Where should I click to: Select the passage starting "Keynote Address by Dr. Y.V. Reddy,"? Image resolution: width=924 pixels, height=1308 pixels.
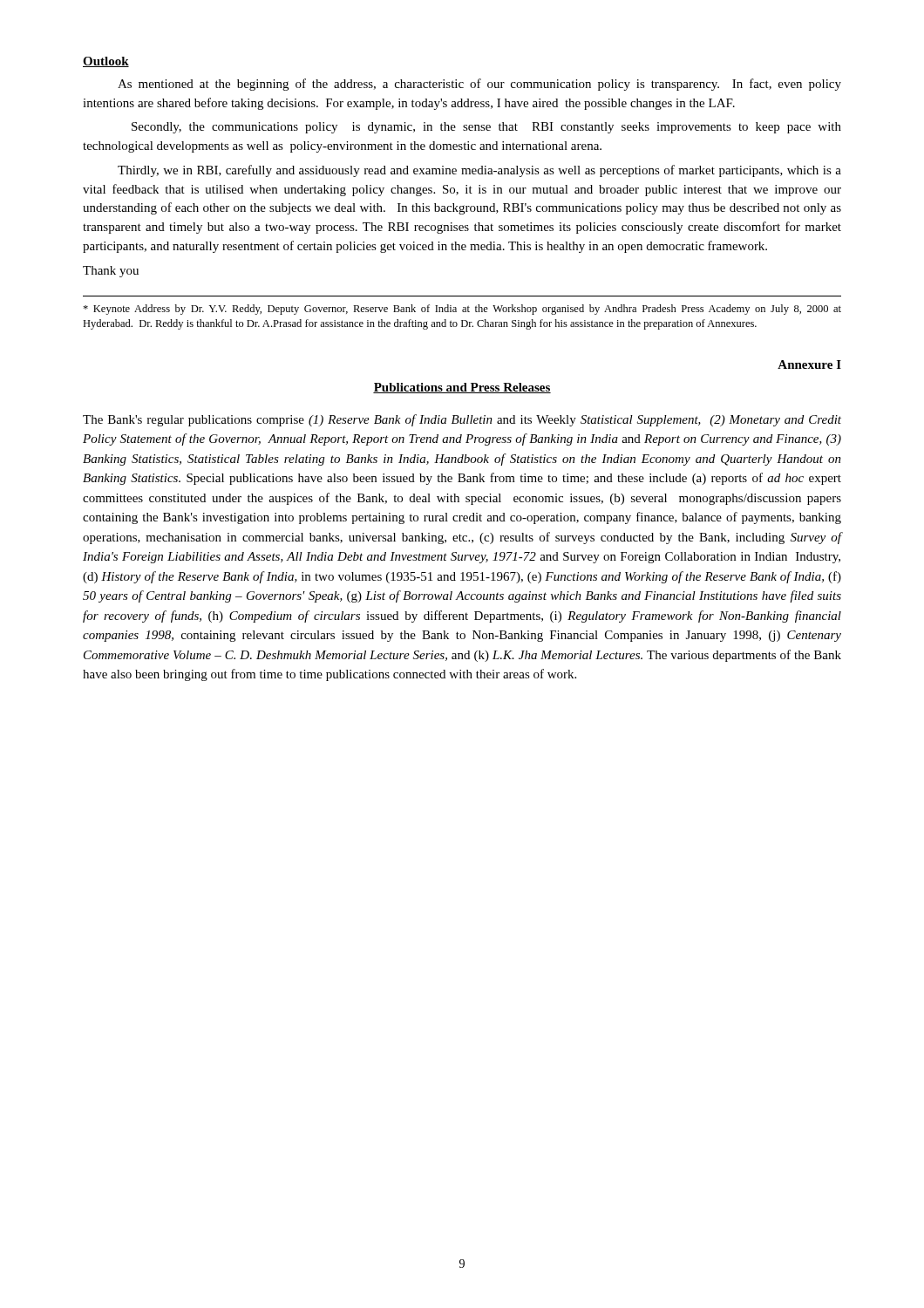click(462, 316)
